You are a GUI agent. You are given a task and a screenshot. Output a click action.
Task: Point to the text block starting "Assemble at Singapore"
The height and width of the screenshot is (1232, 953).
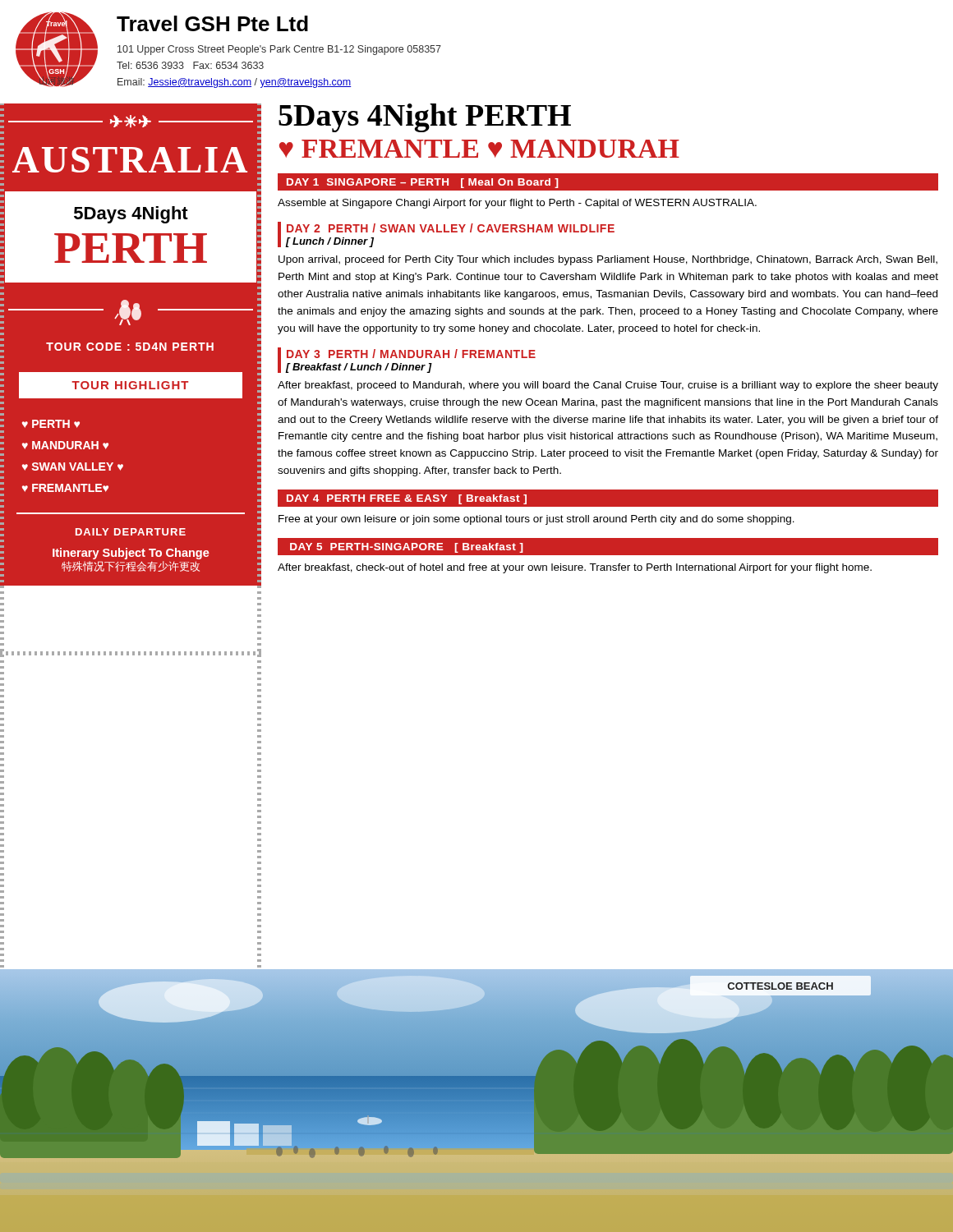click(x=517, y=203)
